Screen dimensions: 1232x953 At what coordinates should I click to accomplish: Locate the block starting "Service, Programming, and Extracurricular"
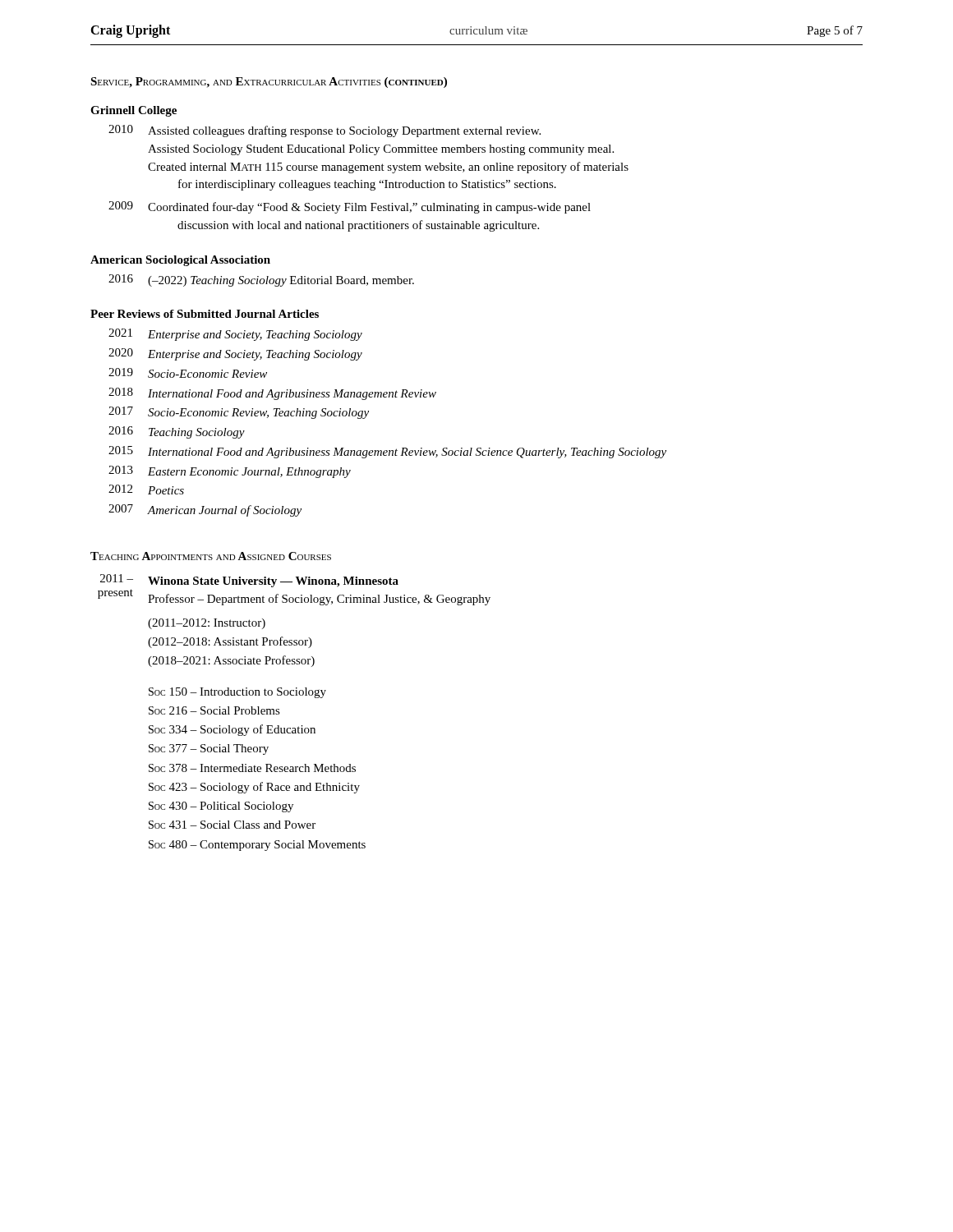pos(269,81)
